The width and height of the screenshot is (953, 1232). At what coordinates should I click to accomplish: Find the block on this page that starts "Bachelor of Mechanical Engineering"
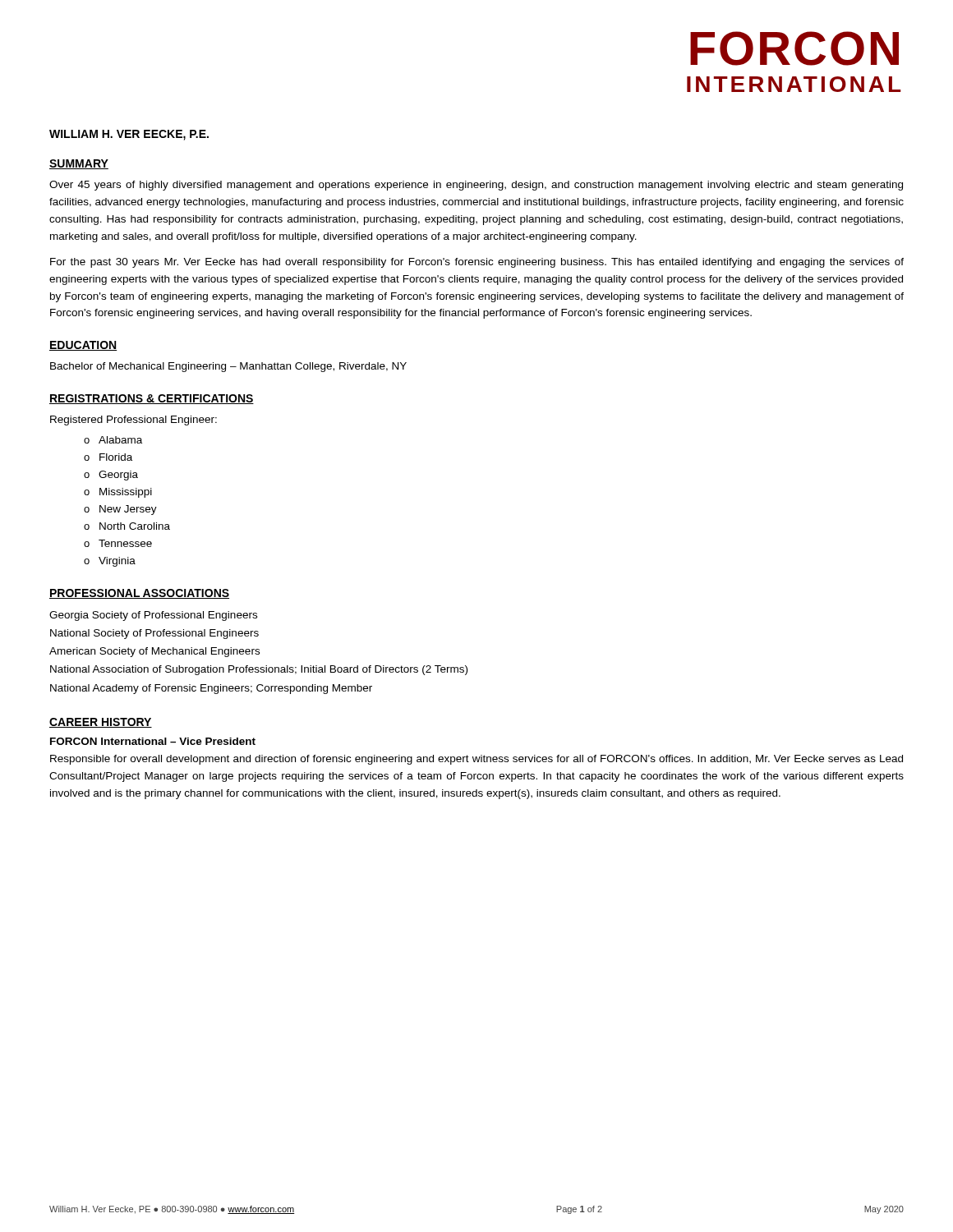228,366
